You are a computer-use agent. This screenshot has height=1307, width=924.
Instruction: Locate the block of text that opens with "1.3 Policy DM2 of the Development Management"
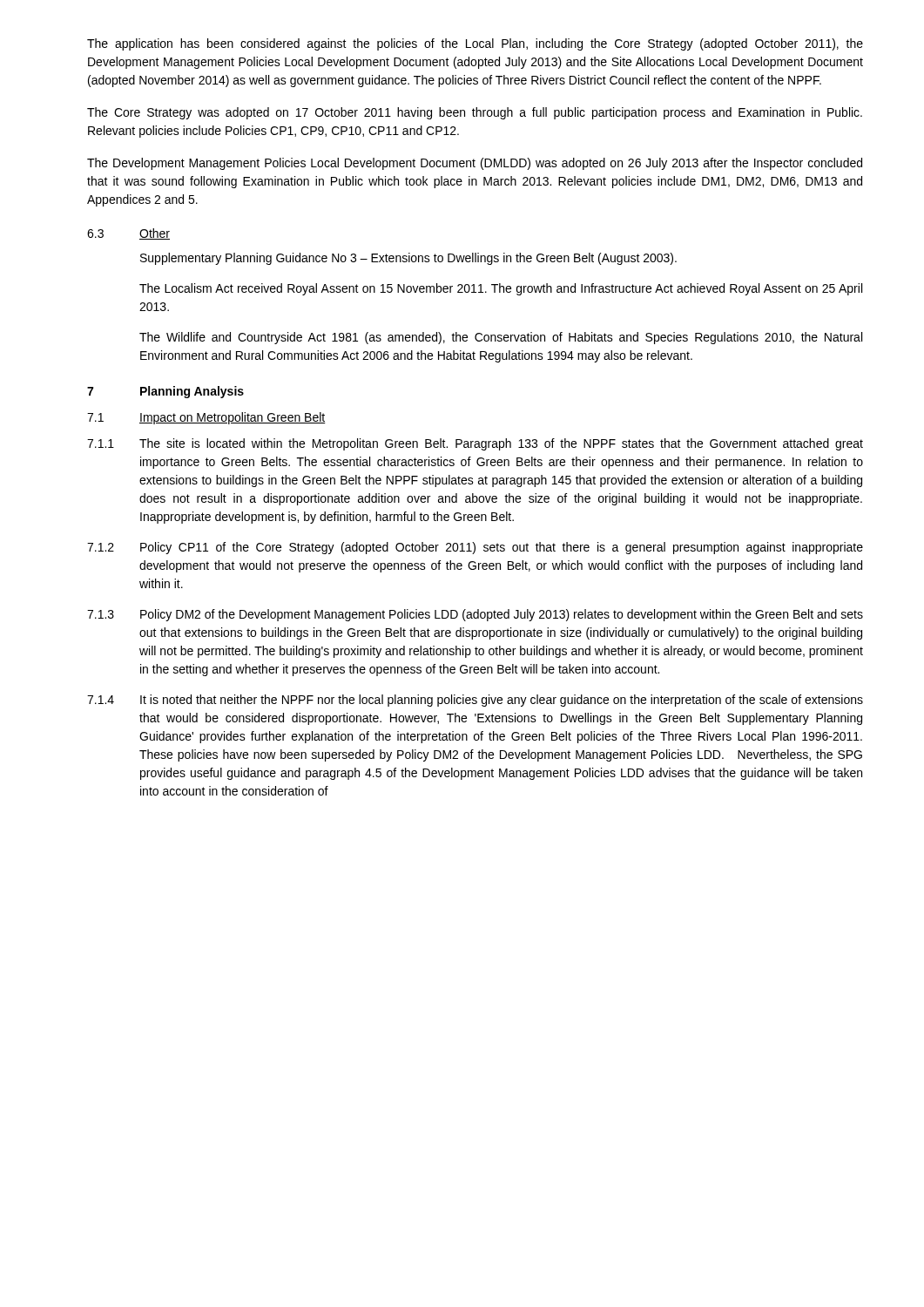click(x=475, y=642)
